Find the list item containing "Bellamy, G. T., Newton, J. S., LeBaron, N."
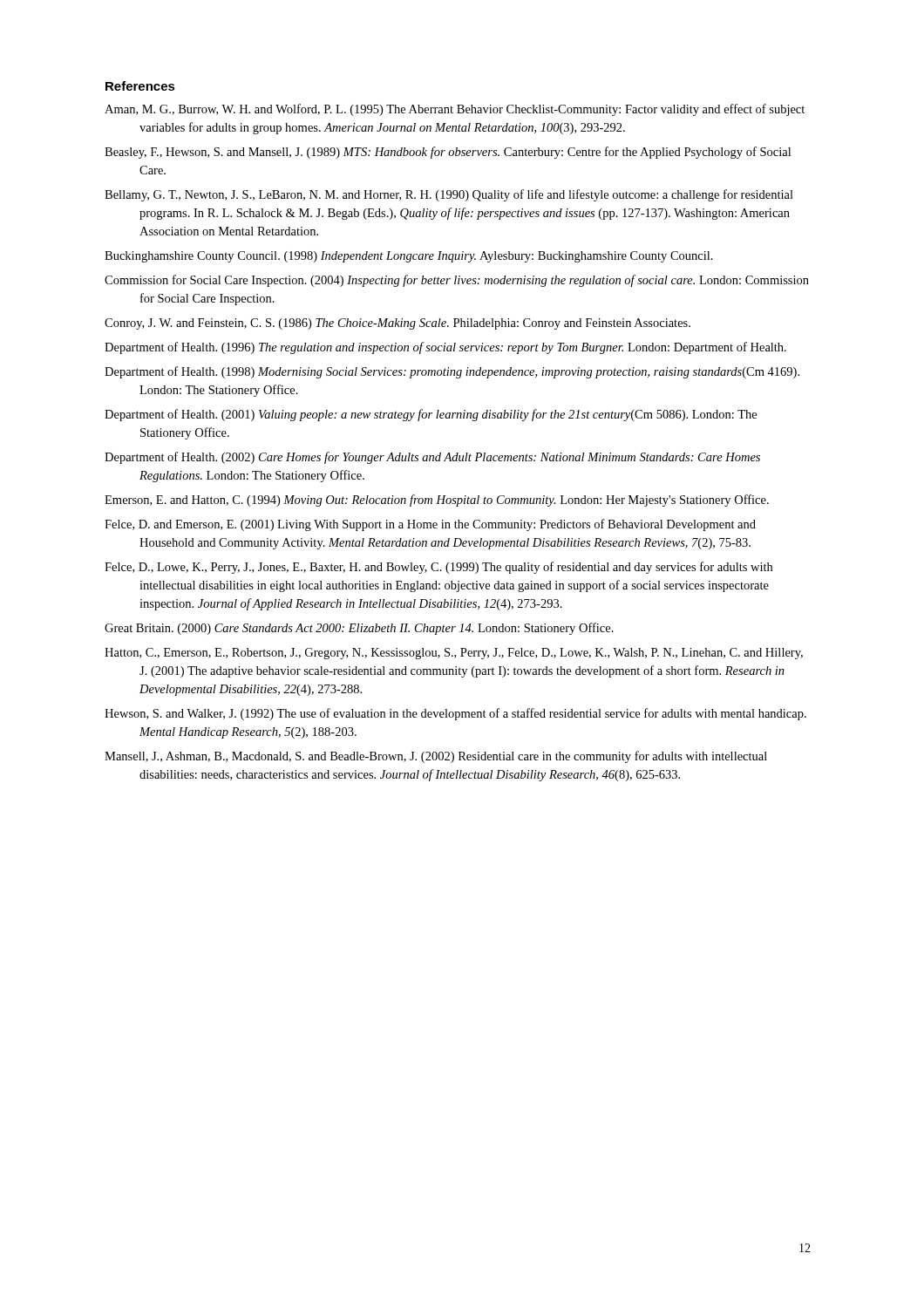This screenshot has width=924, height=1308. coord(449,213)
